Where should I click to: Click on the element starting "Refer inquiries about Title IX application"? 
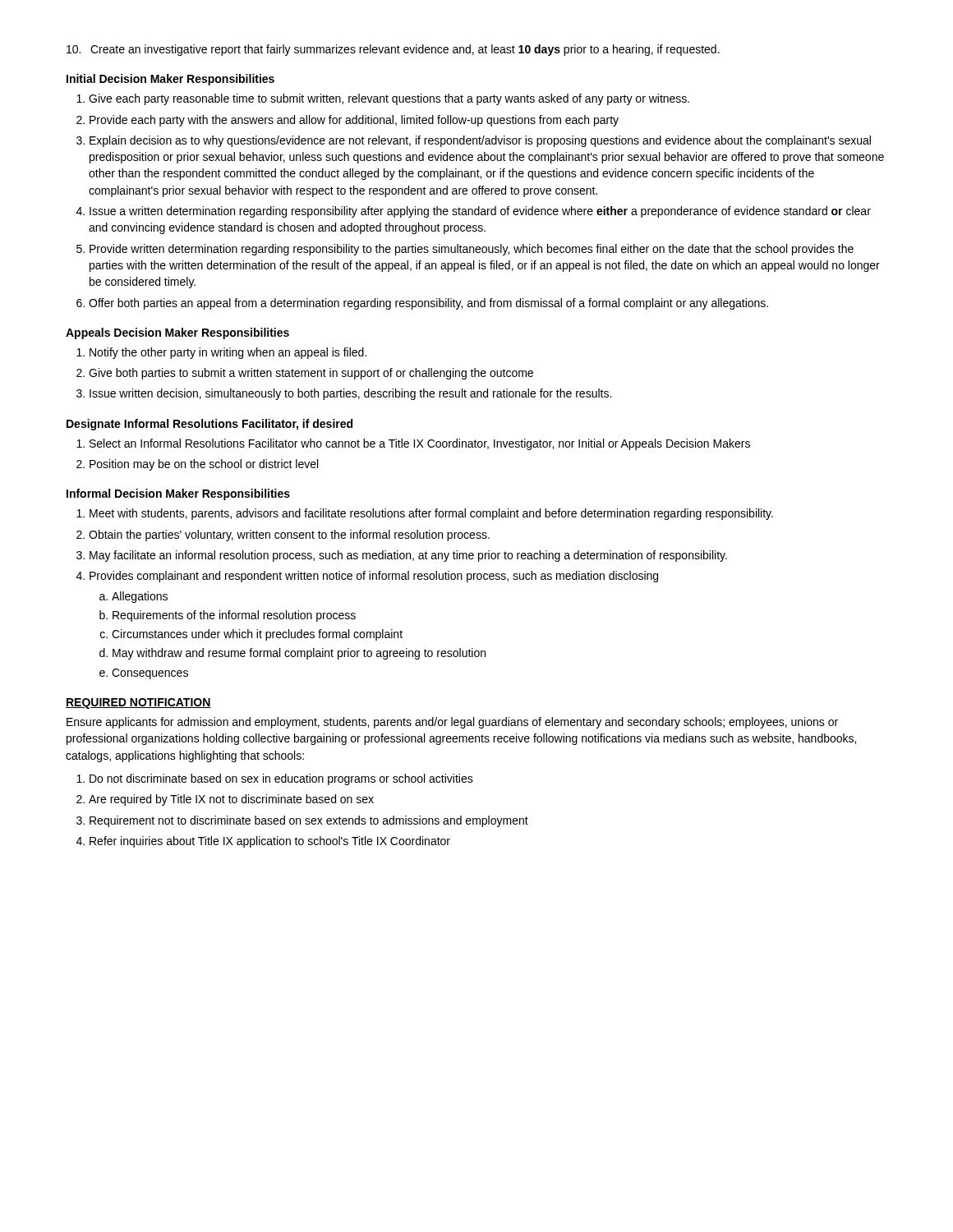coord(269,841)
